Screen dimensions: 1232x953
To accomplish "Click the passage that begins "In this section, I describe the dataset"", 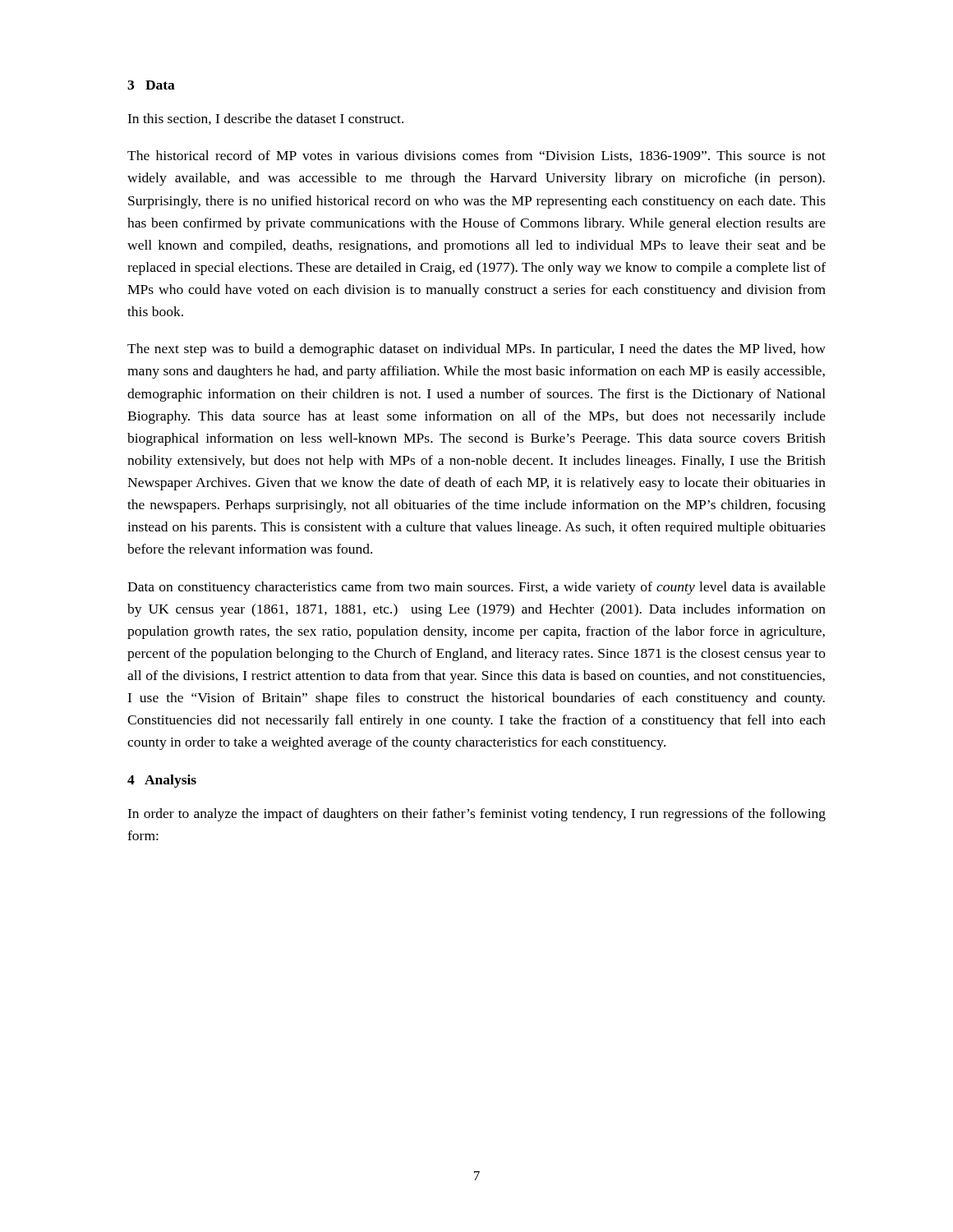I will pyautogui.click(x=266, y=118).
